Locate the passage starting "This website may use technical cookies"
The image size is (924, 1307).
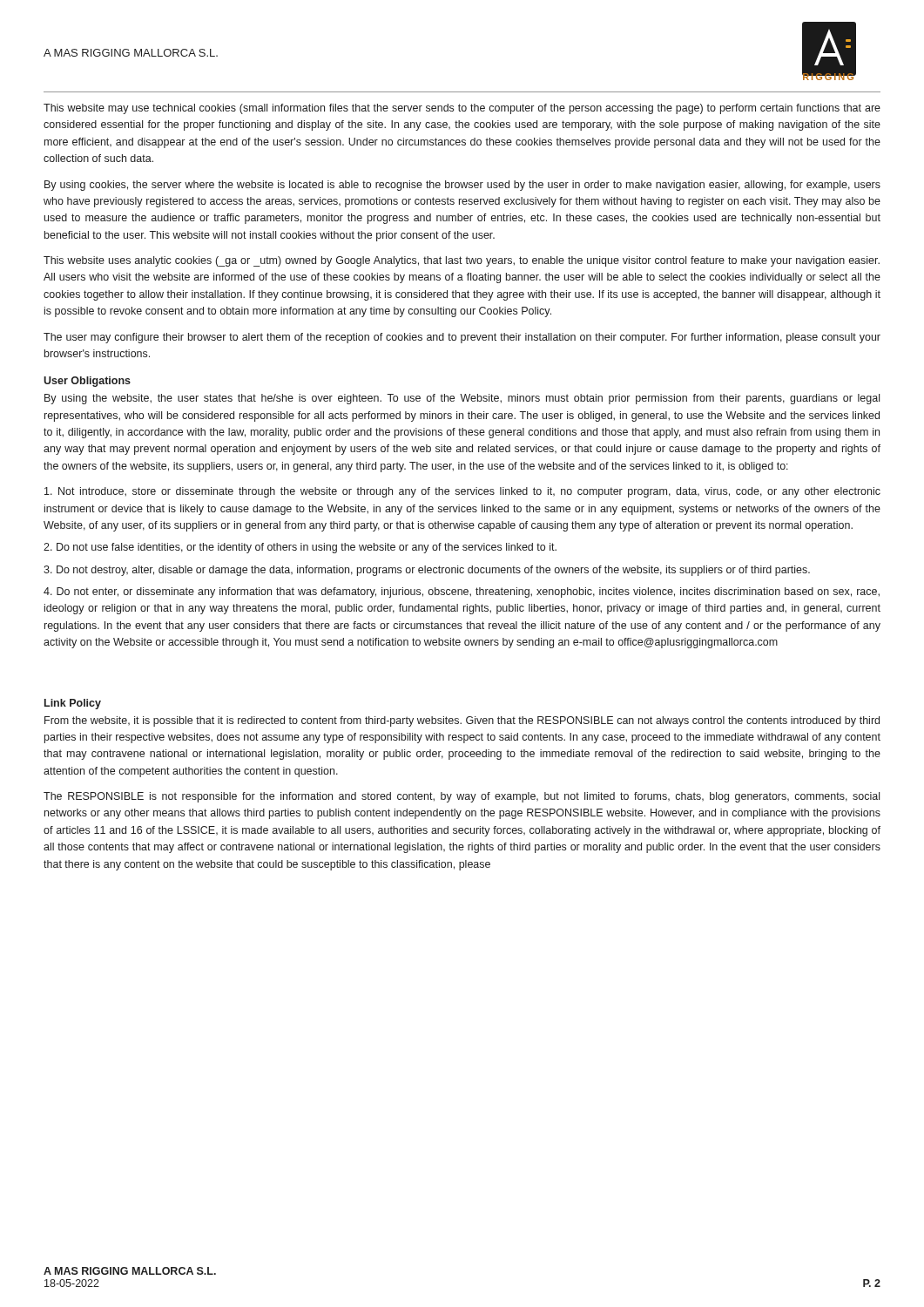pyautogui.click(x=462, y=133)
